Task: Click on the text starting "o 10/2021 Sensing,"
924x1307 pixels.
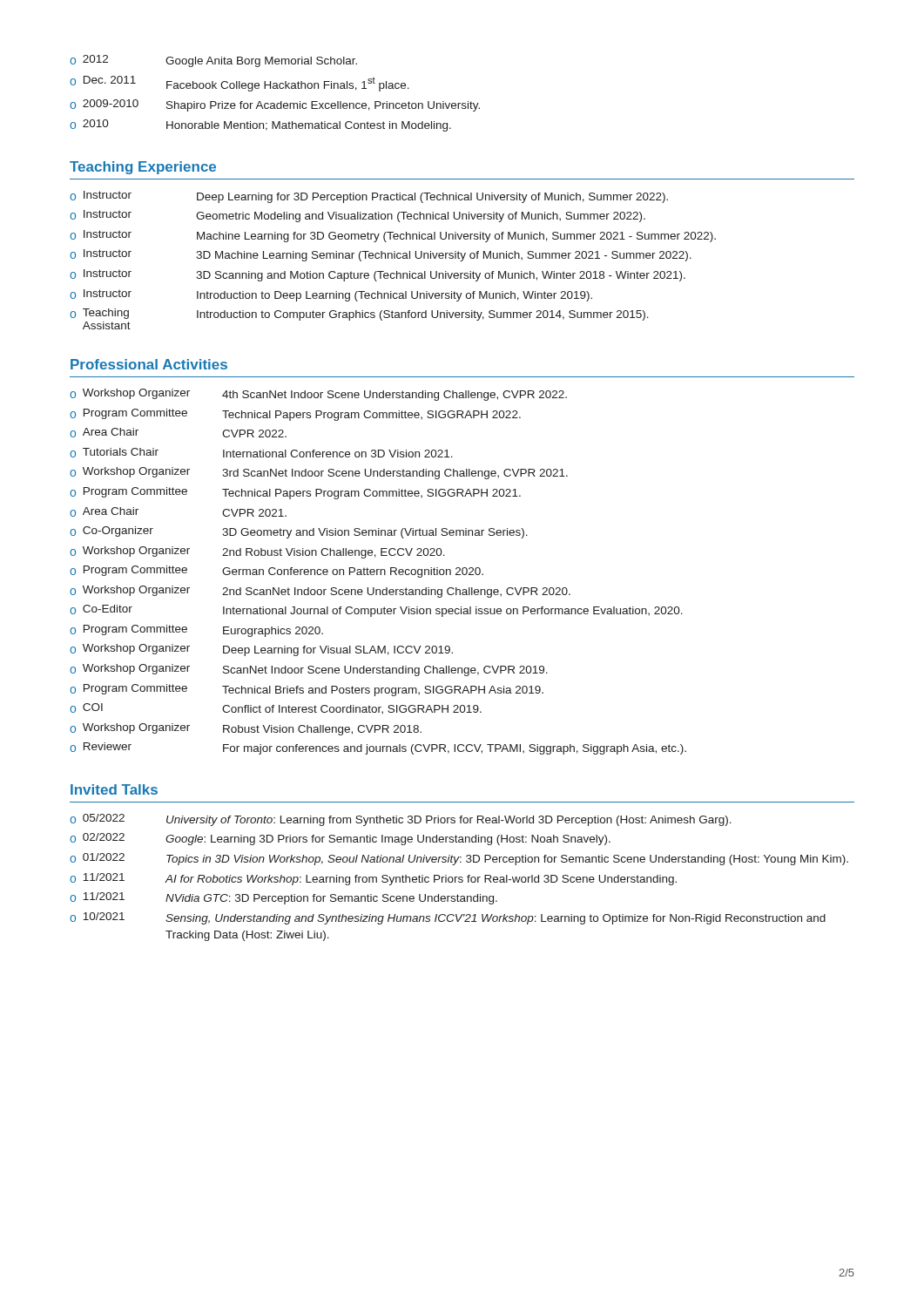Action: [x=462, y=926]
